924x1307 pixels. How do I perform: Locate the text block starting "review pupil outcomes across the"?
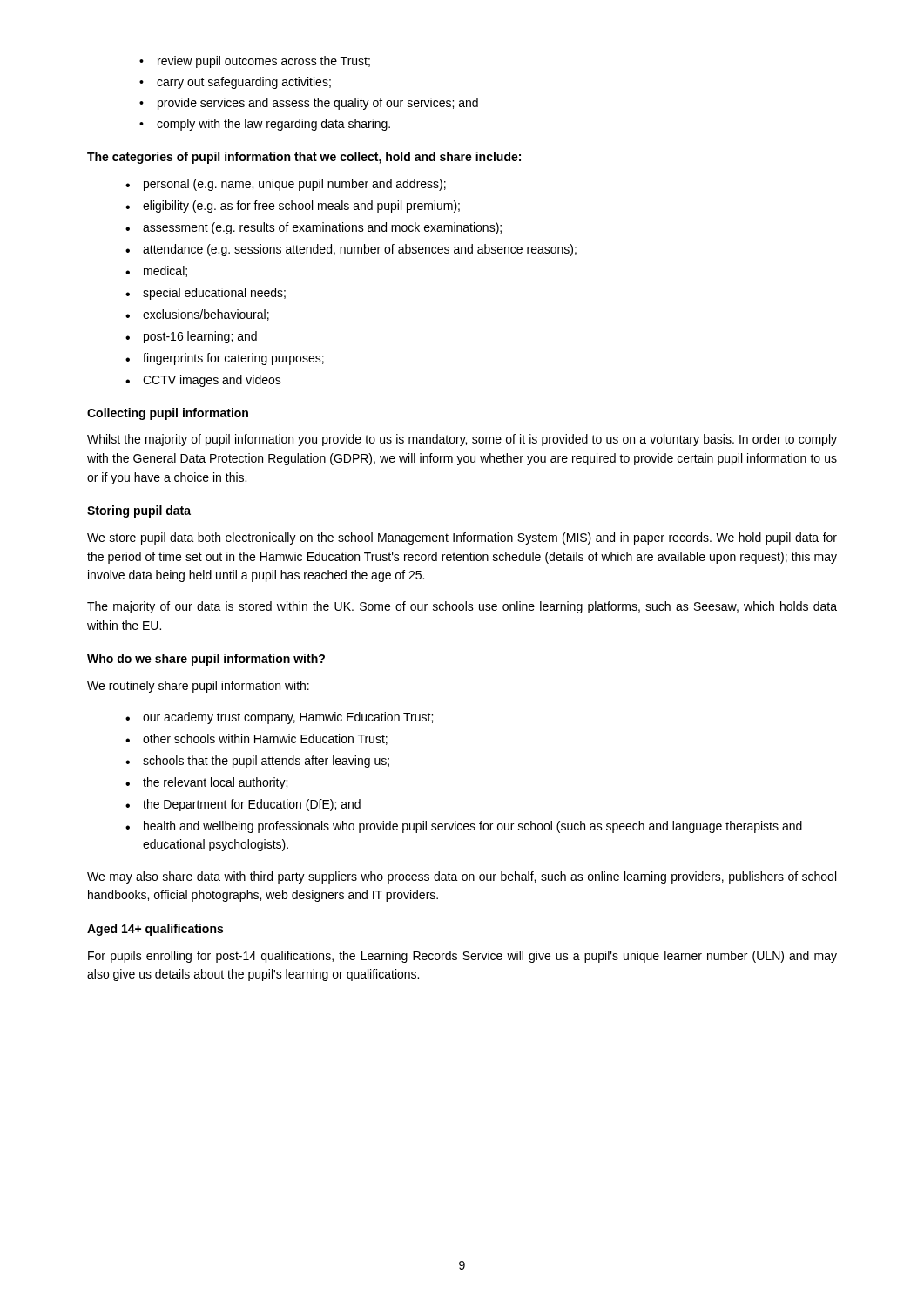tap(264, 61)
